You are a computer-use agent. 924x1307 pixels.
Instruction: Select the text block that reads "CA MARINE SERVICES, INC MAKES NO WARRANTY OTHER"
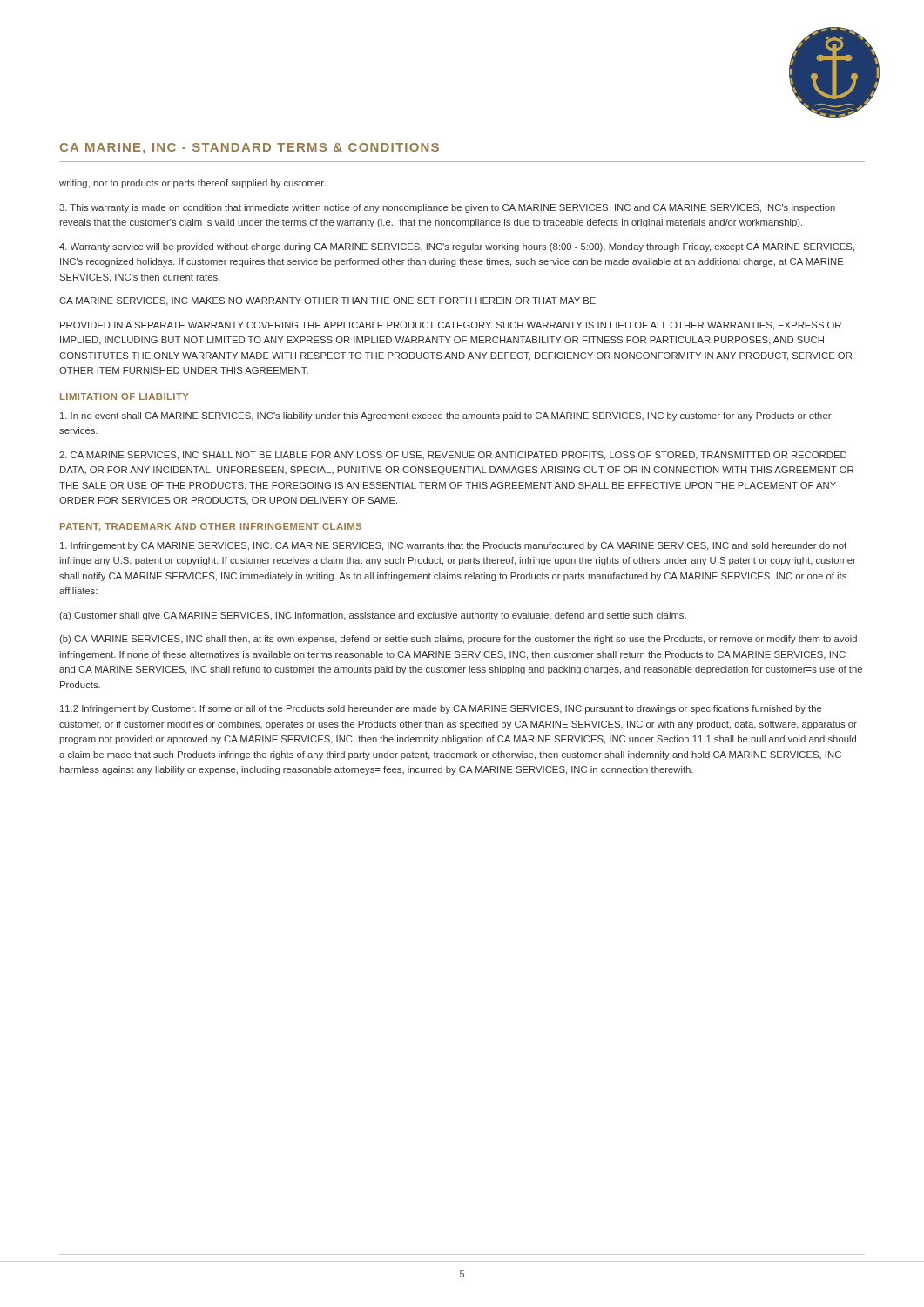pos(328,301)
